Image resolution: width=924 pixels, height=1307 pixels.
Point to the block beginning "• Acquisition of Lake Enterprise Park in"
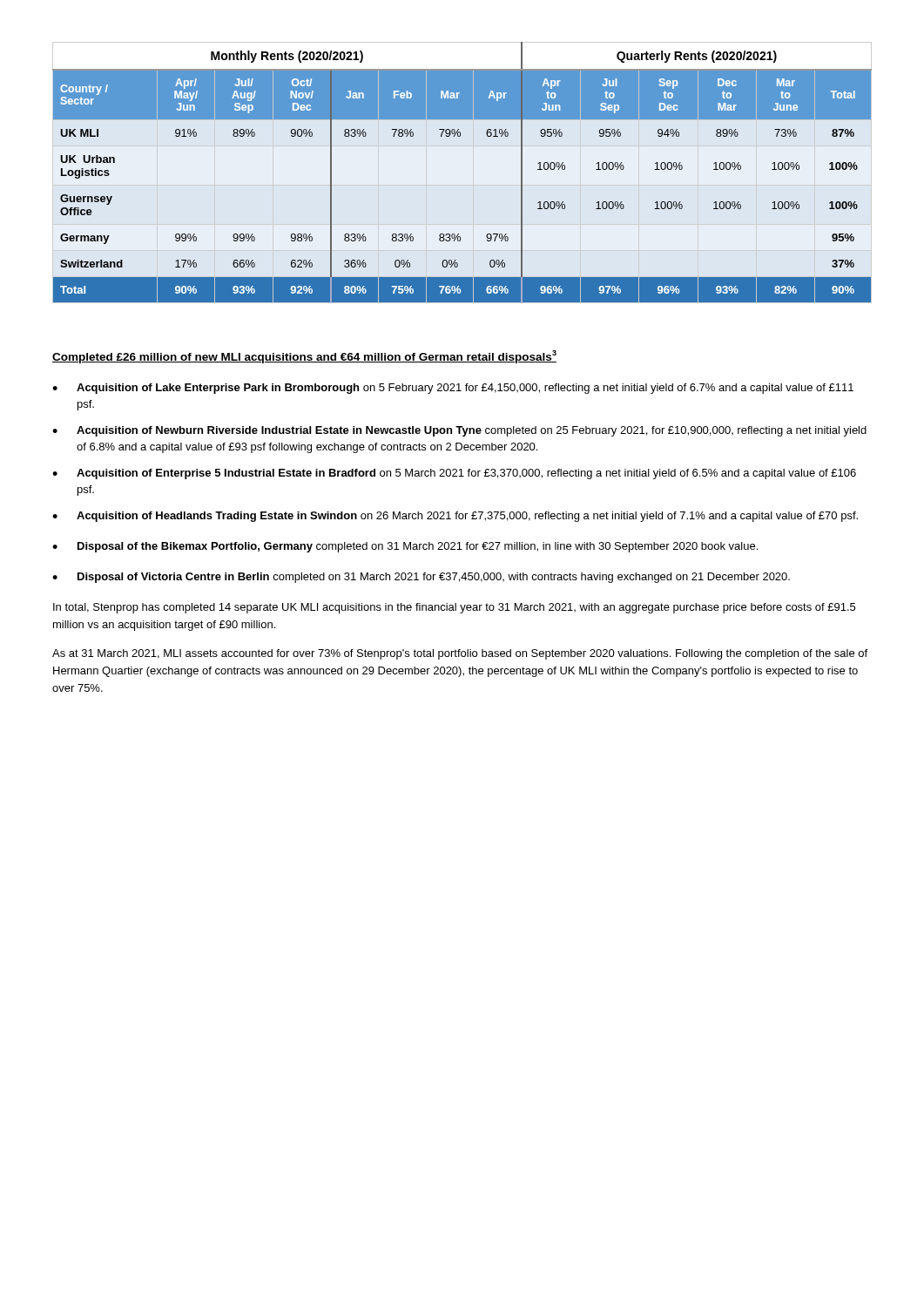(462, 396)
